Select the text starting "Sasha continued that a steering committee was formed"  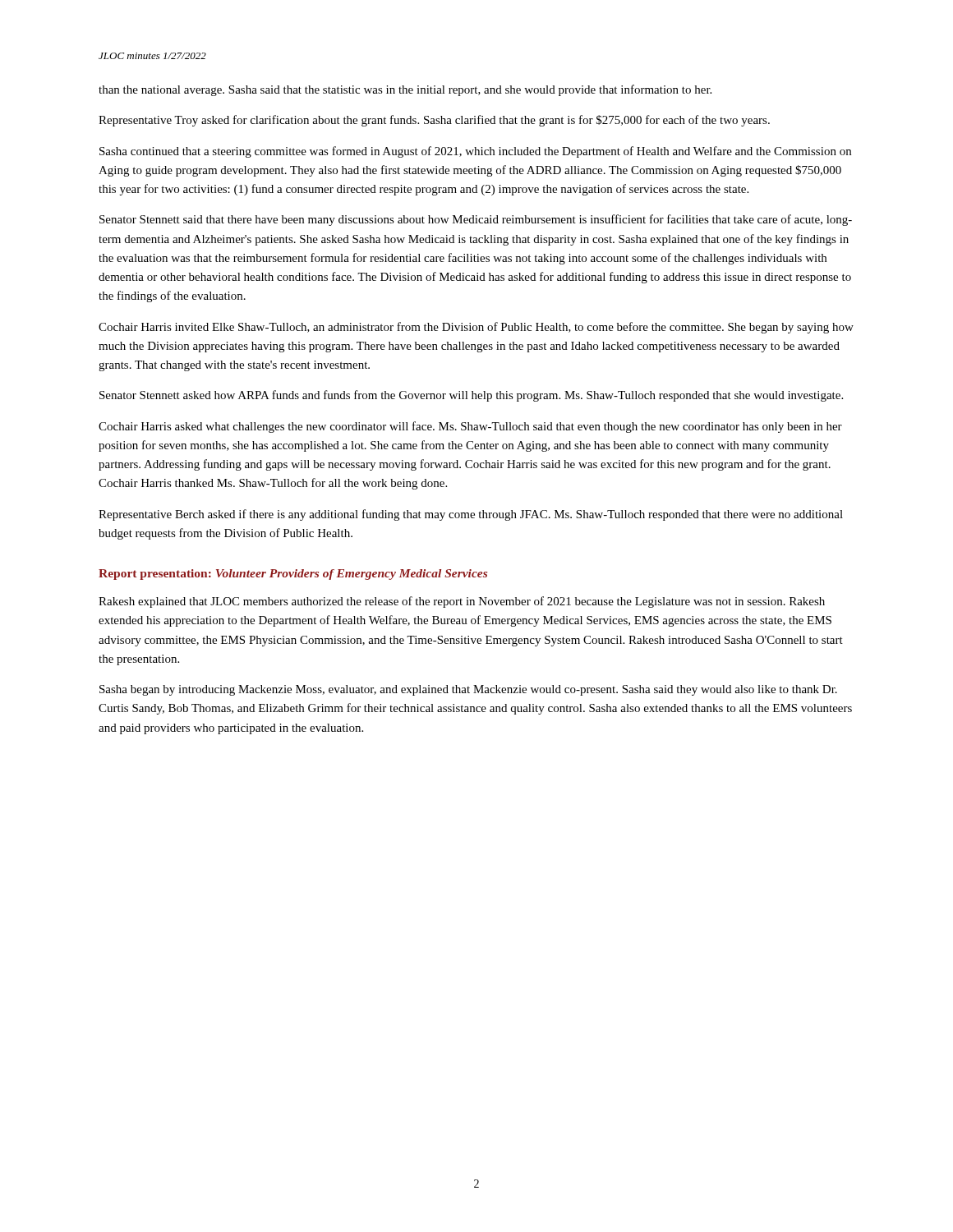(475, 170)
